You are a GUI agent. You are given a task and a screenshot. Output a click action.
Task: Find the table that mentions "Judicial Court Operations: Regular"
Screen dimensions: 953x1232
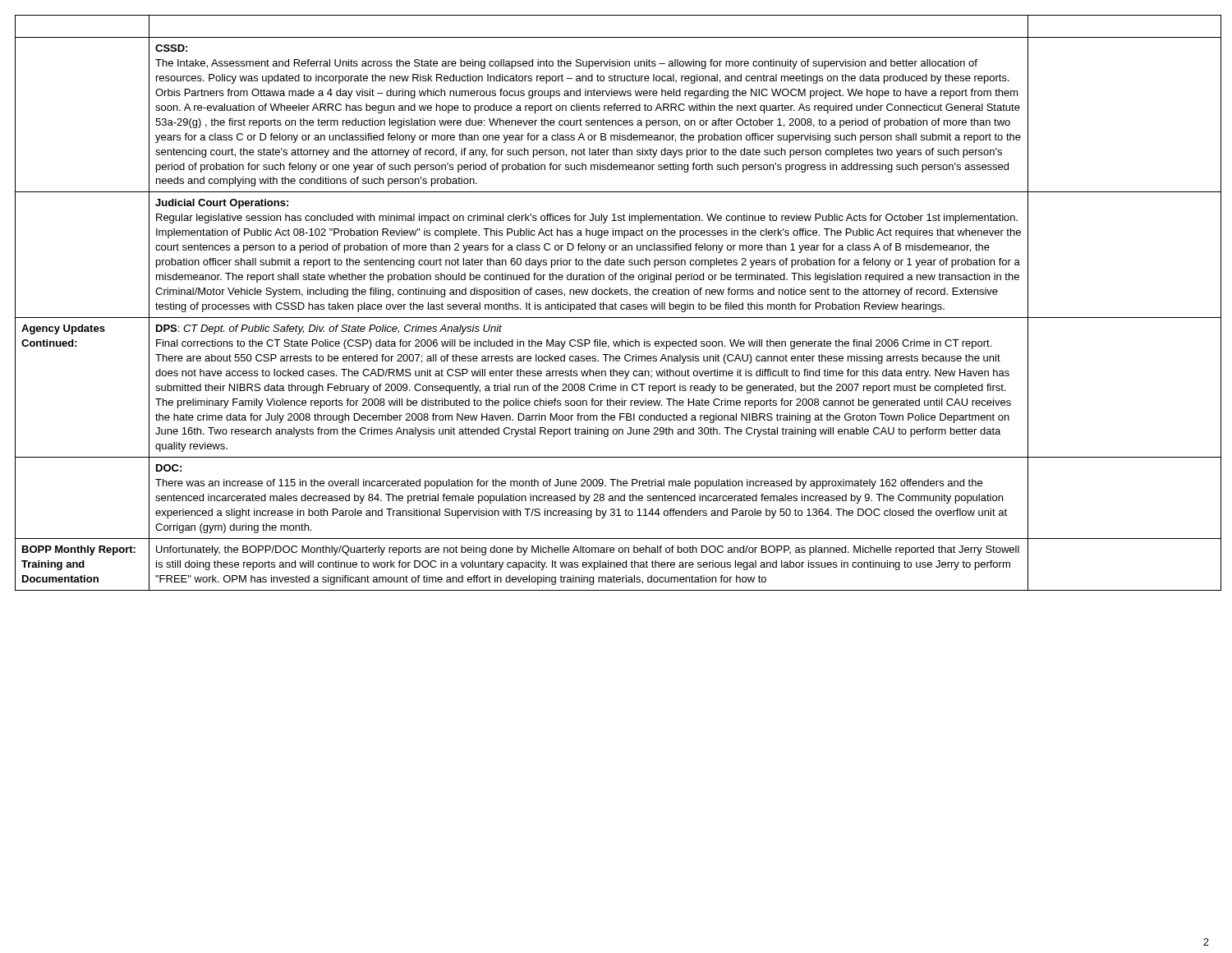[616, 303]
